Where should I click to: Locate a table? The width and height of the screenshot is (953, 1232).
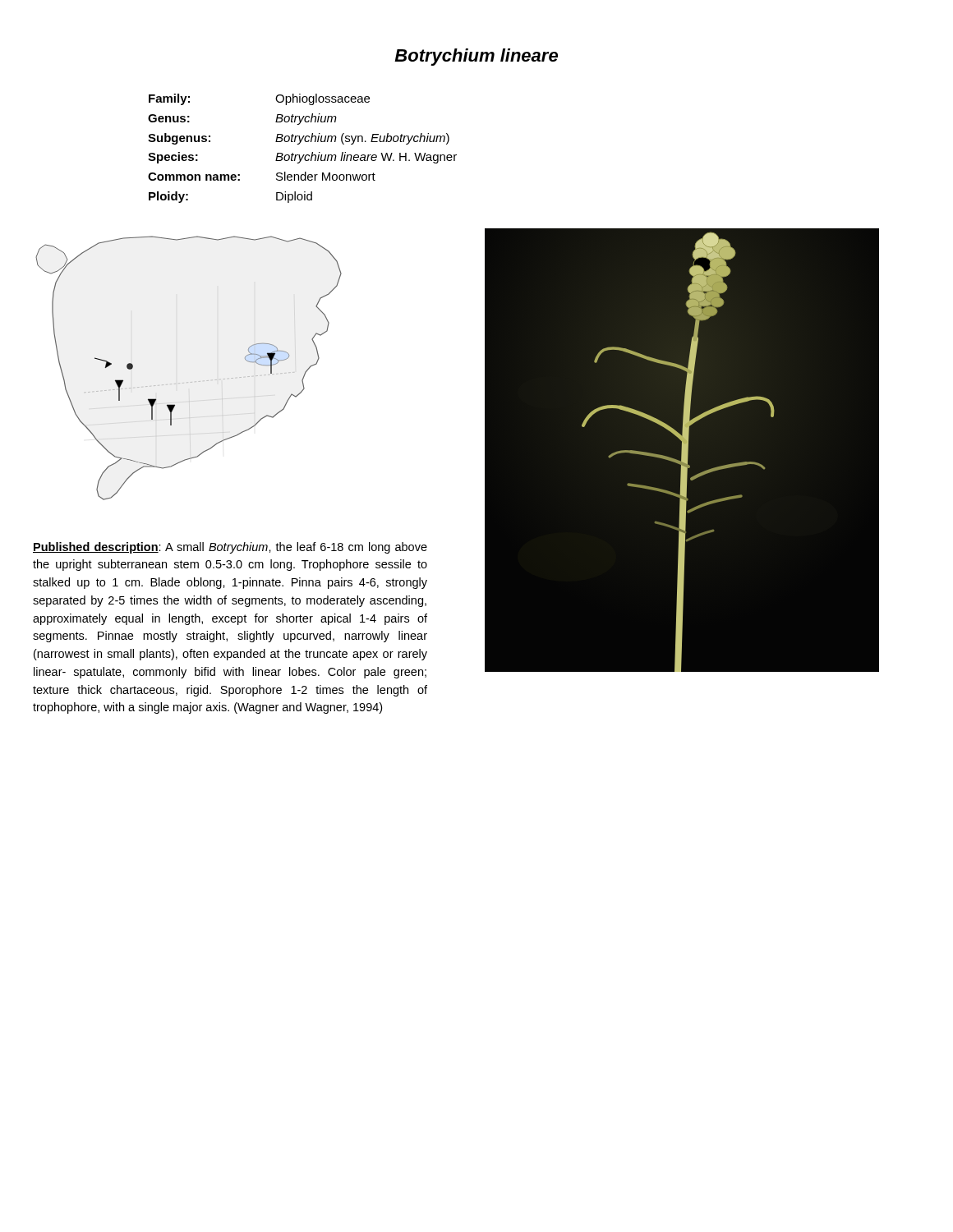point(518,147)
